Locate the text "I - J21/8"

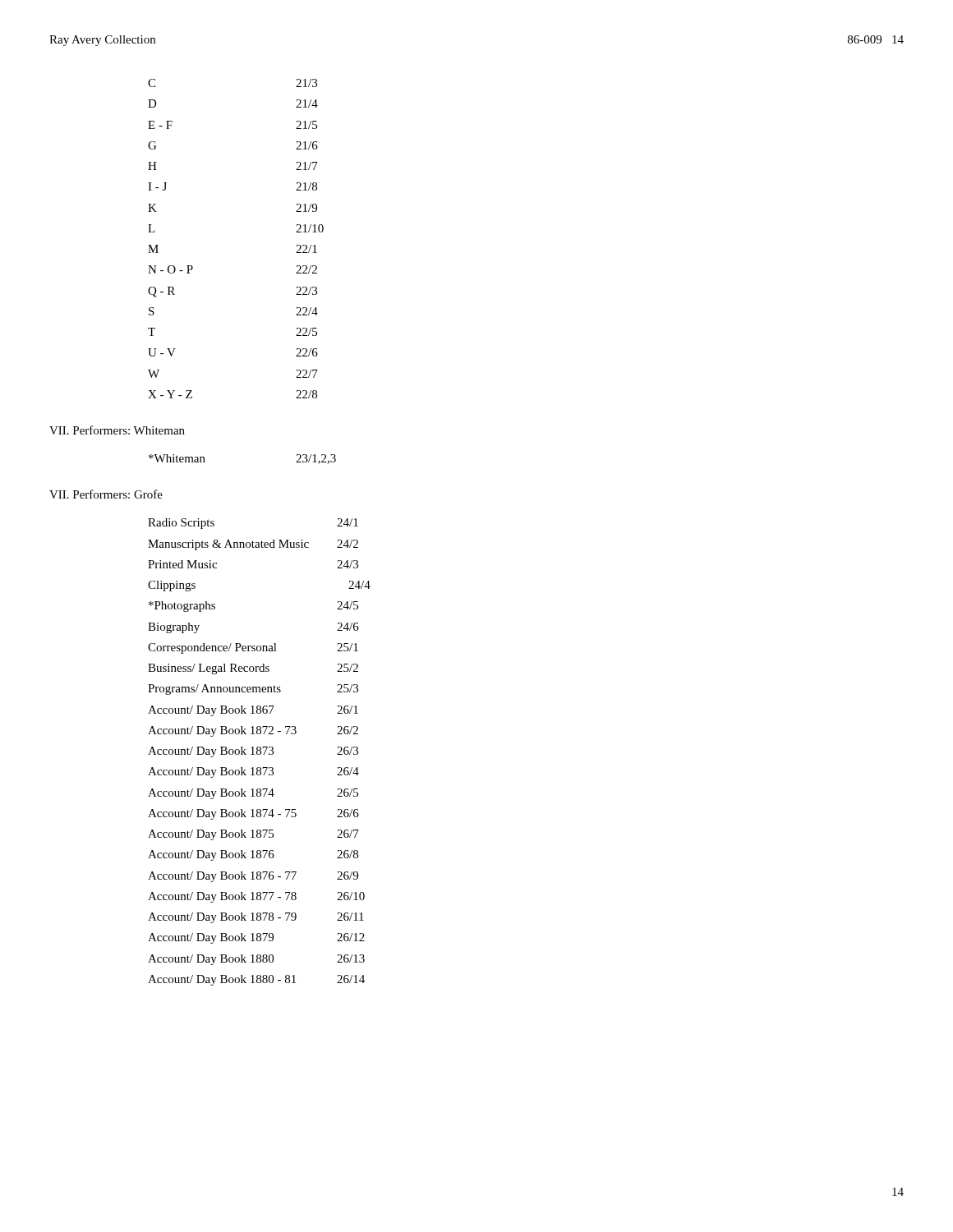[150, 186]
